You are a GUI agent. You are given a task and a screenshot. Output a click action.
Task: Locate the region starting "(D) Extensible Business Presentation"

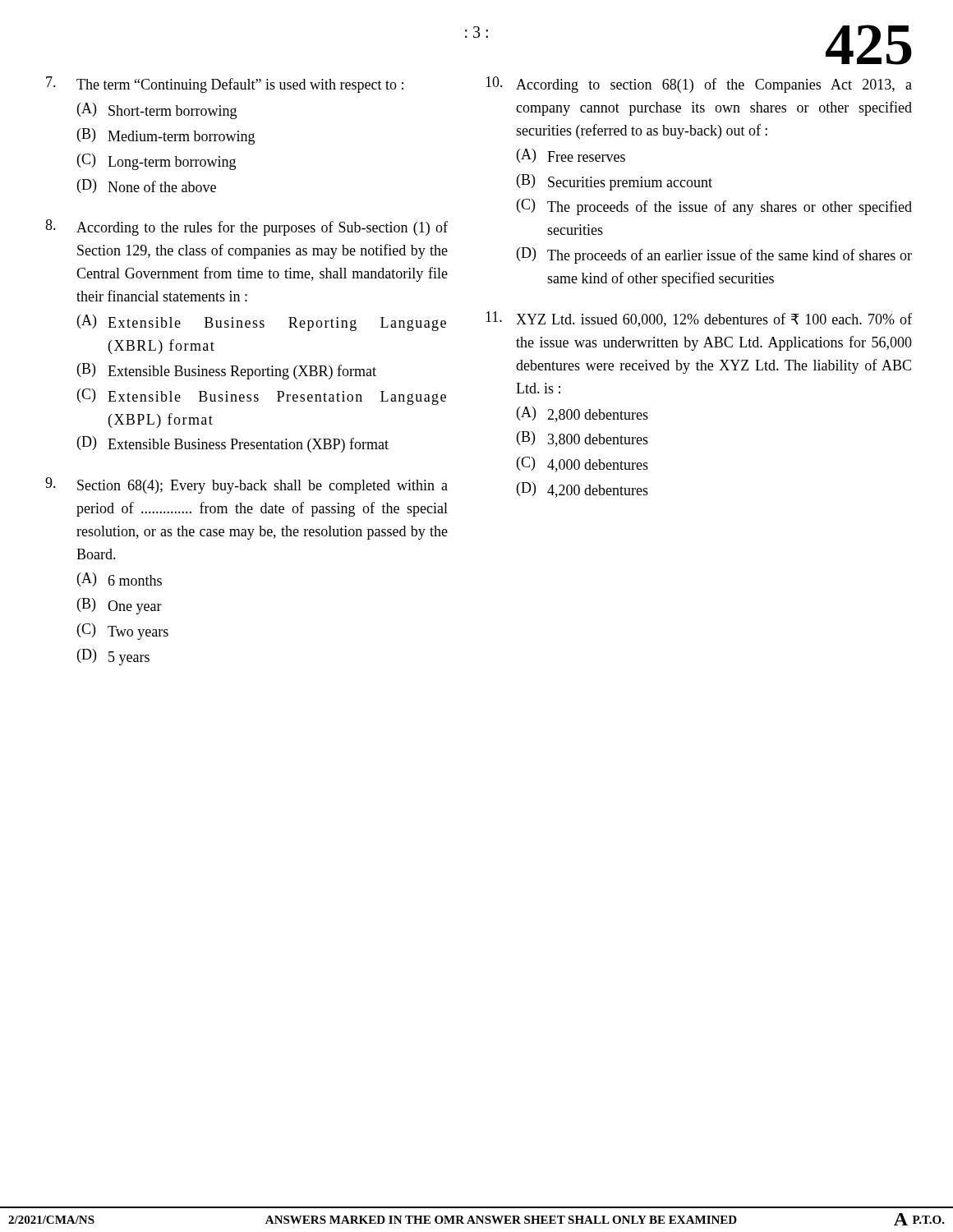[262, 445]
